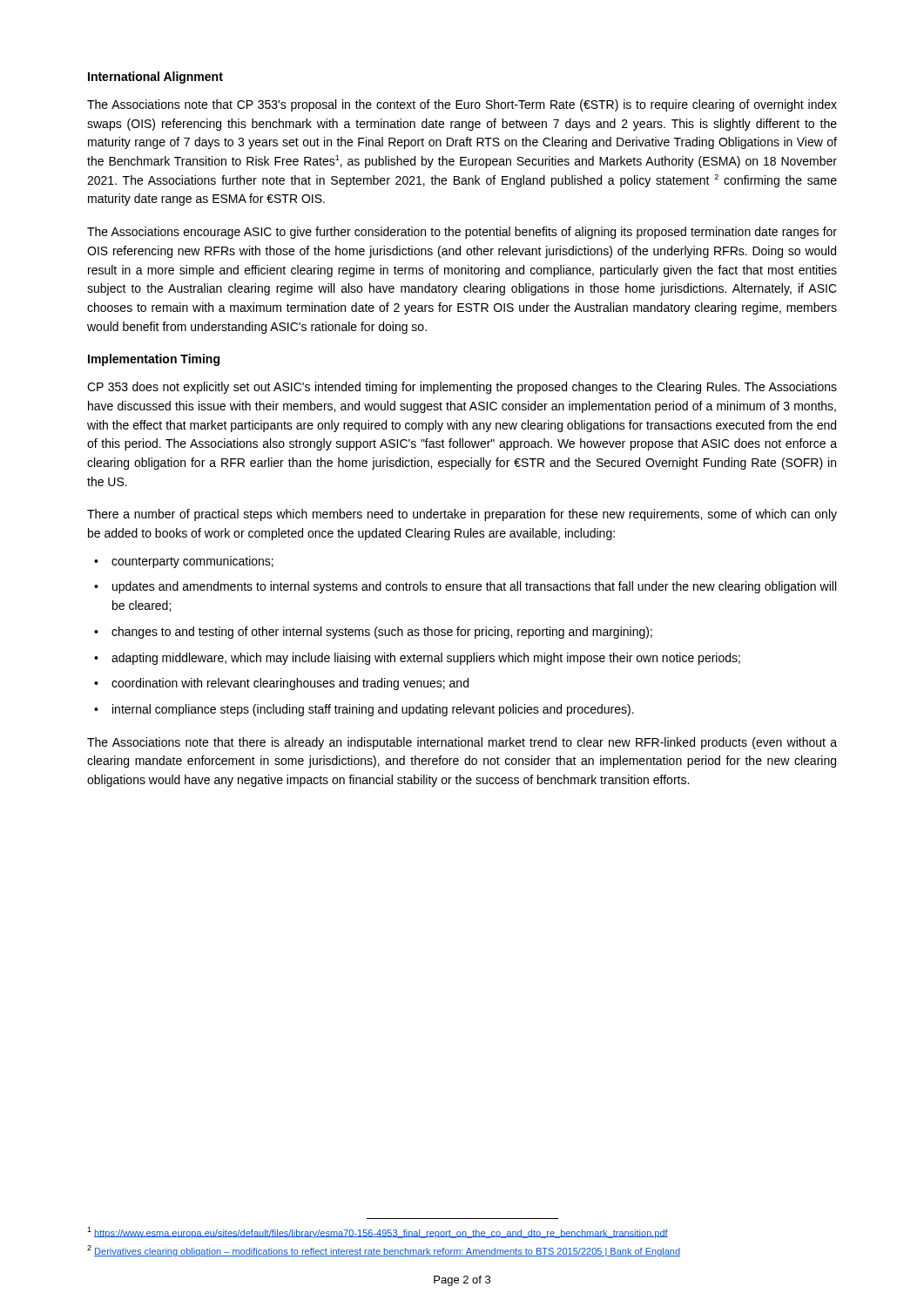Locate the text block that says "The Associations note that there"
The image size is (924, 1307).
click(462, 761)
